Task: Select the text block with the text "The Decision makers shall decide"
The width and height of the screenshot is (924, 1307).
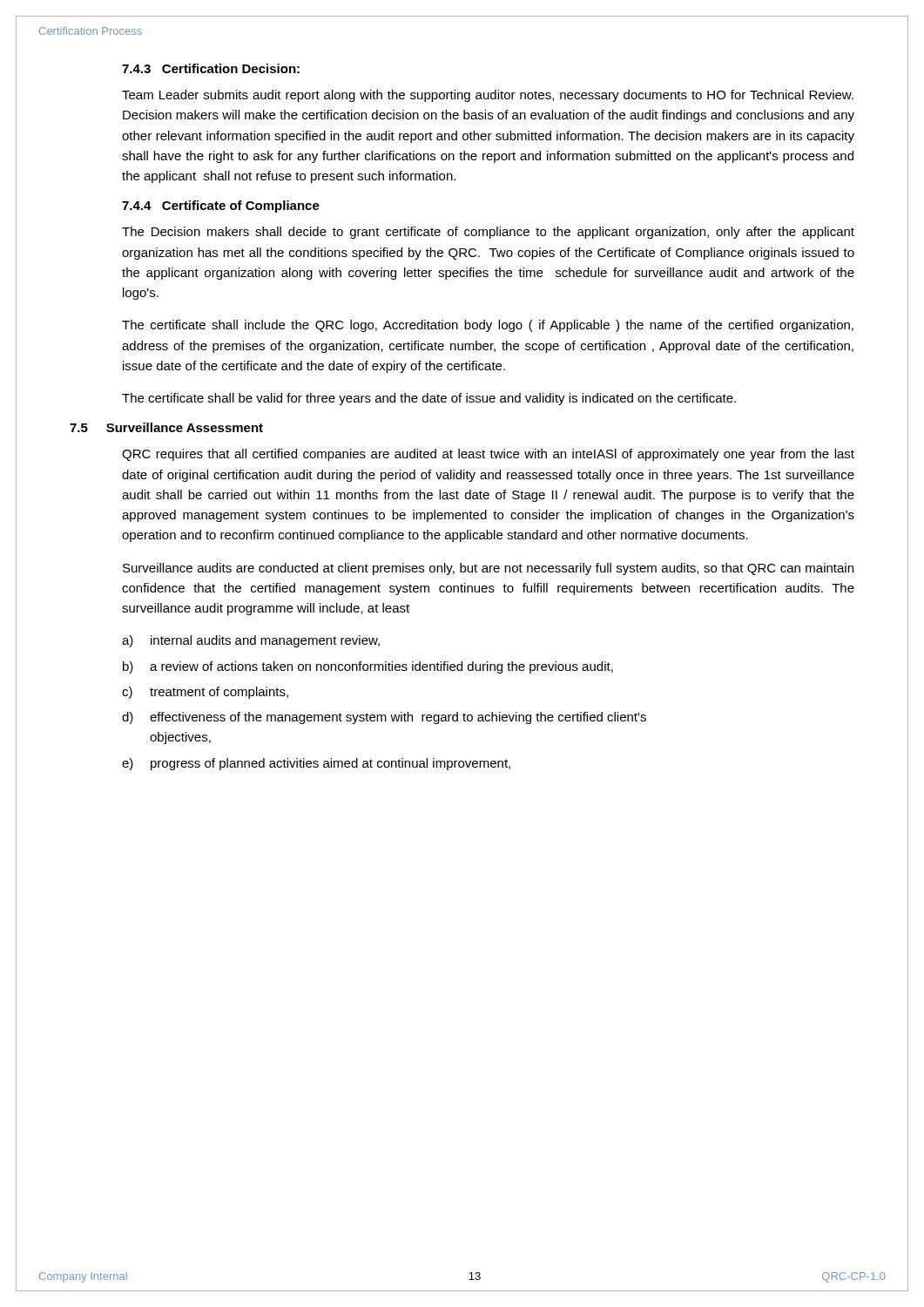Action: click(x=488, y=262)
